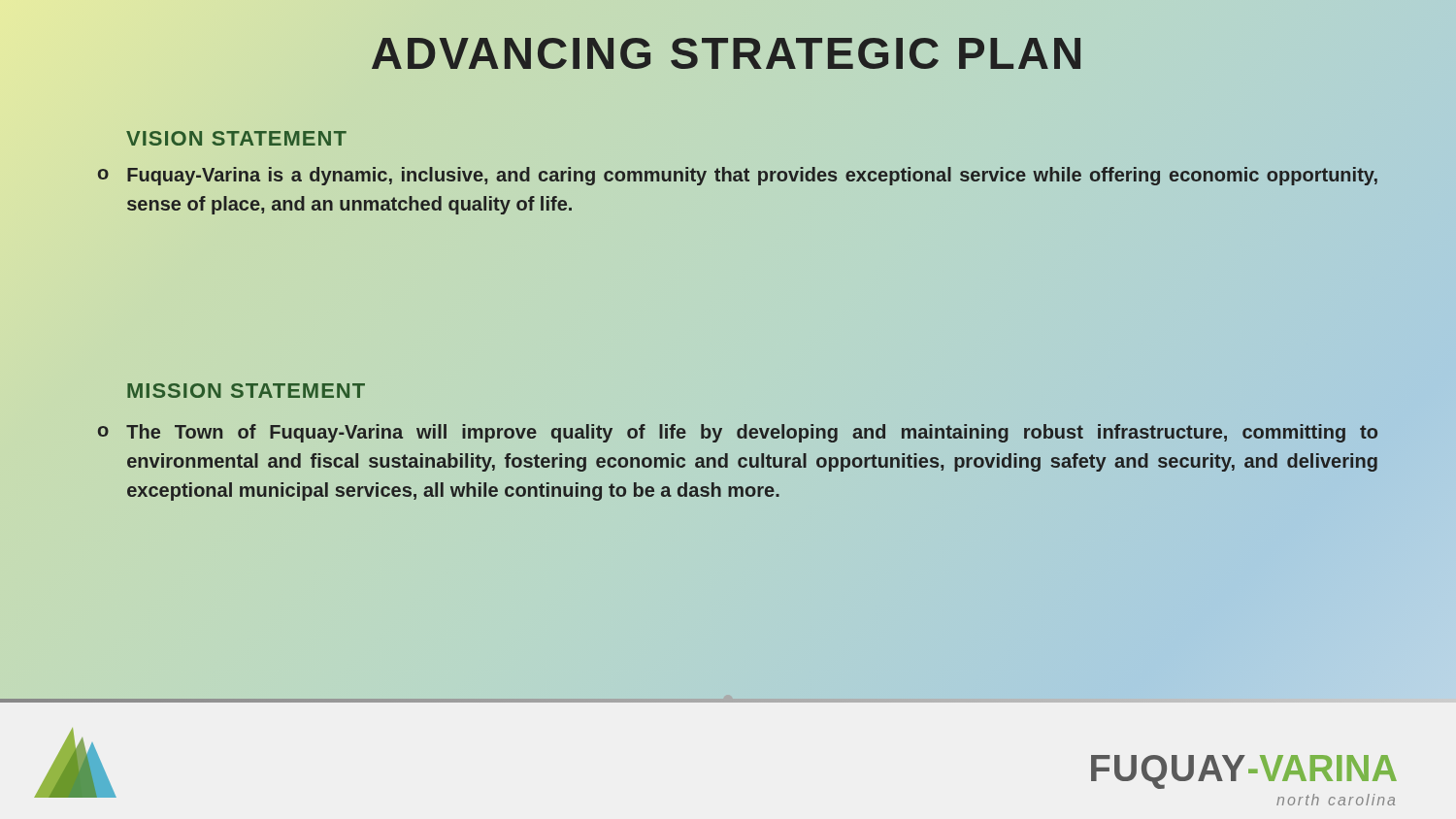Point to the element starting "VISION STATEMENT"

point(237,138)
